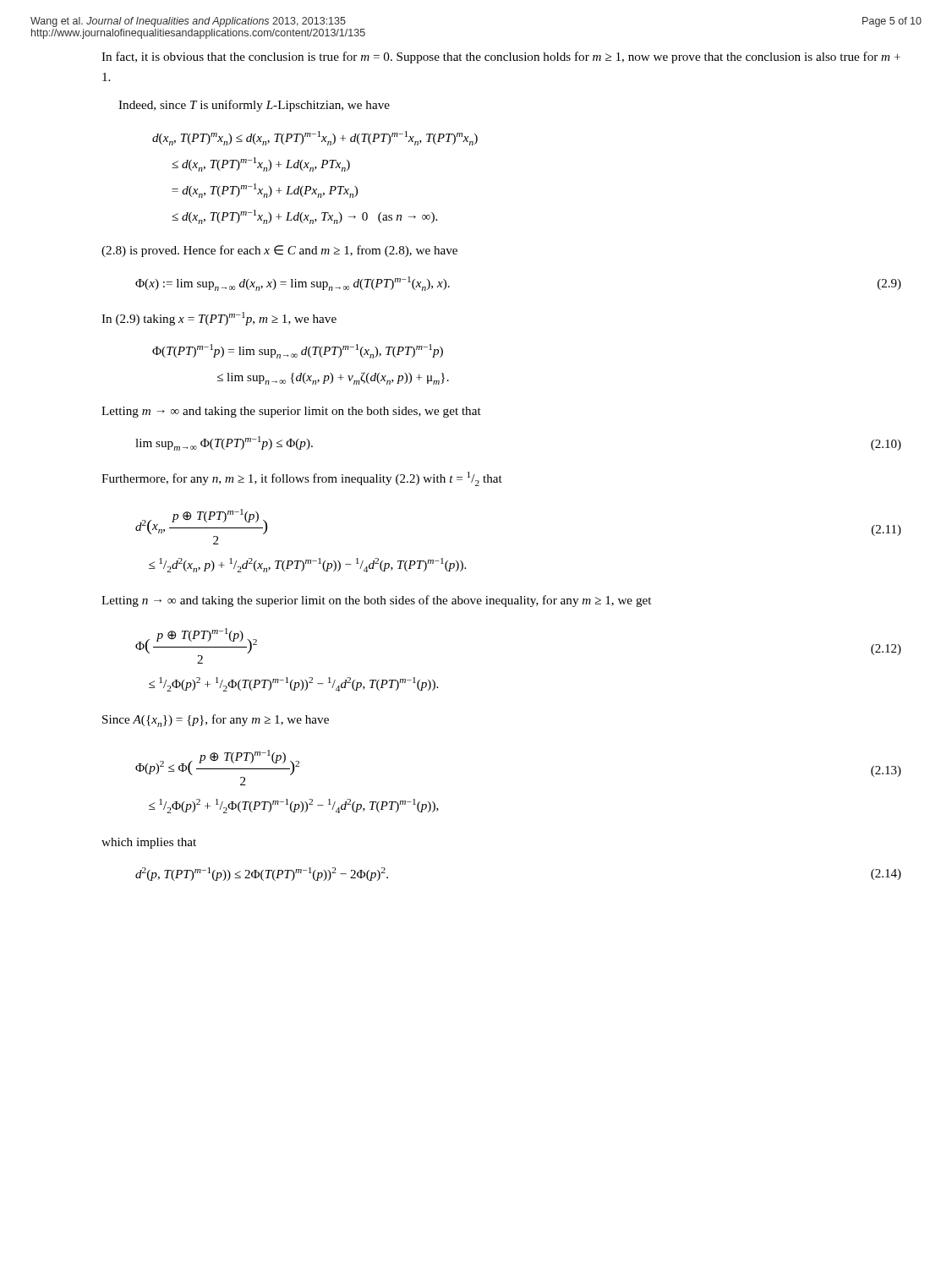Select the passage starting "In (2.9) taking x = T(PT)m−1p, m"
The height and width of the screenshot is (1268, 952).
coord(219,317)
